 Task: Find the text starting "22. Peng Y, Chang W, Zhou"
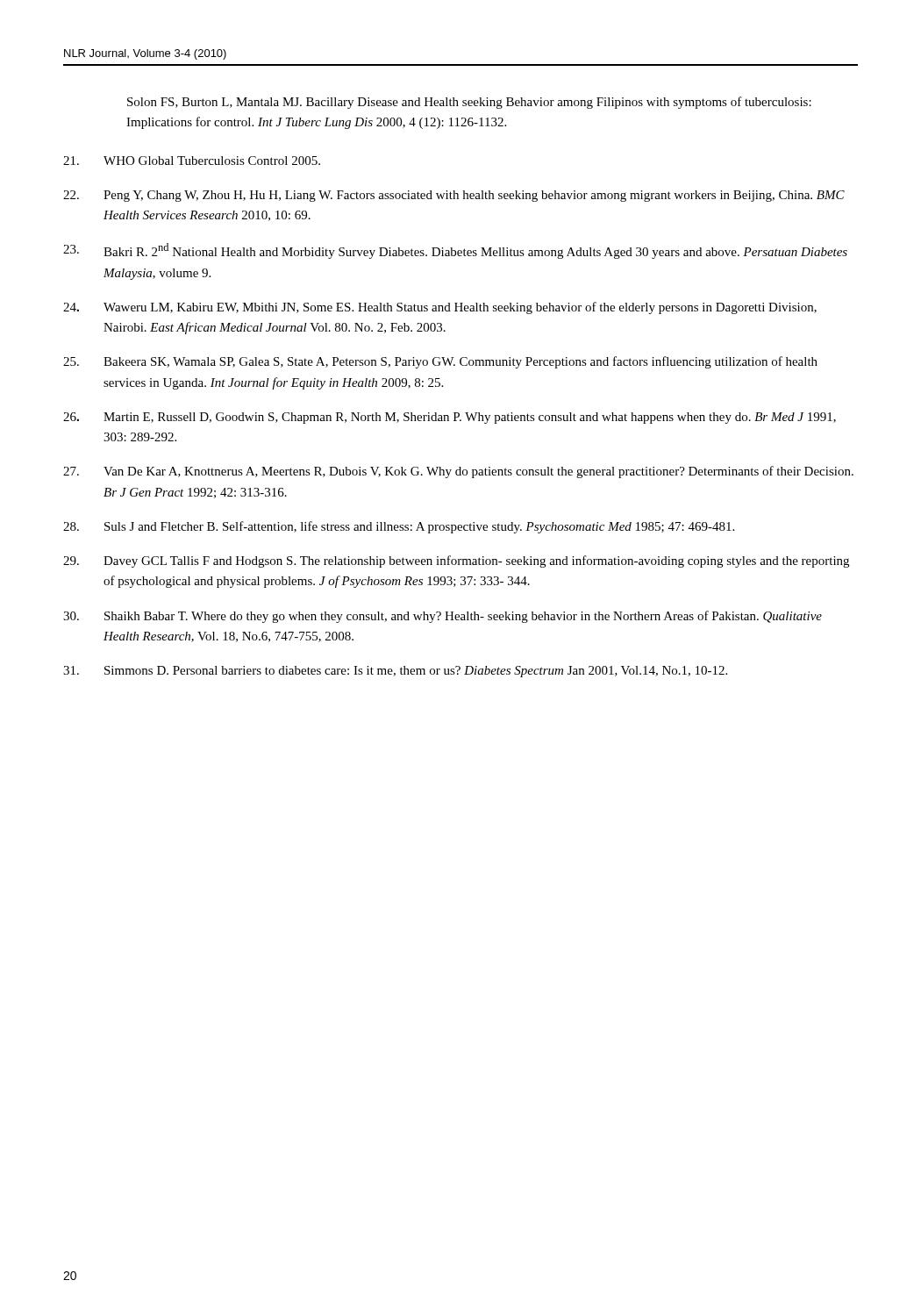coord(460,205)
